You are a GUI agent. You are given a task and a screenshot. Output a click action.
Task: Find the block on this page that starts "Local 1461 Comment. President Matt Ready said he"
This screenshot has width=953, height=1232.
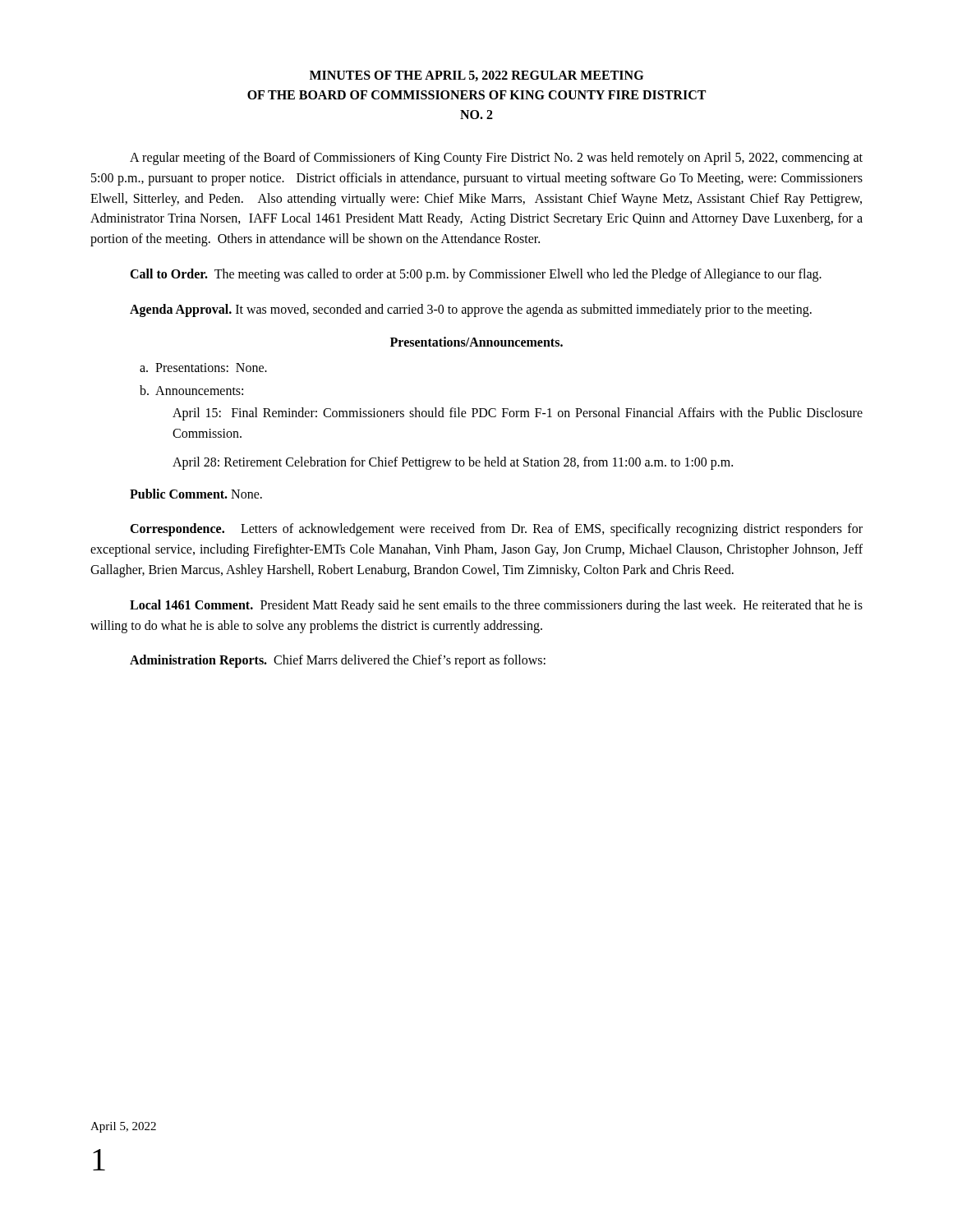tap(476, 615)
